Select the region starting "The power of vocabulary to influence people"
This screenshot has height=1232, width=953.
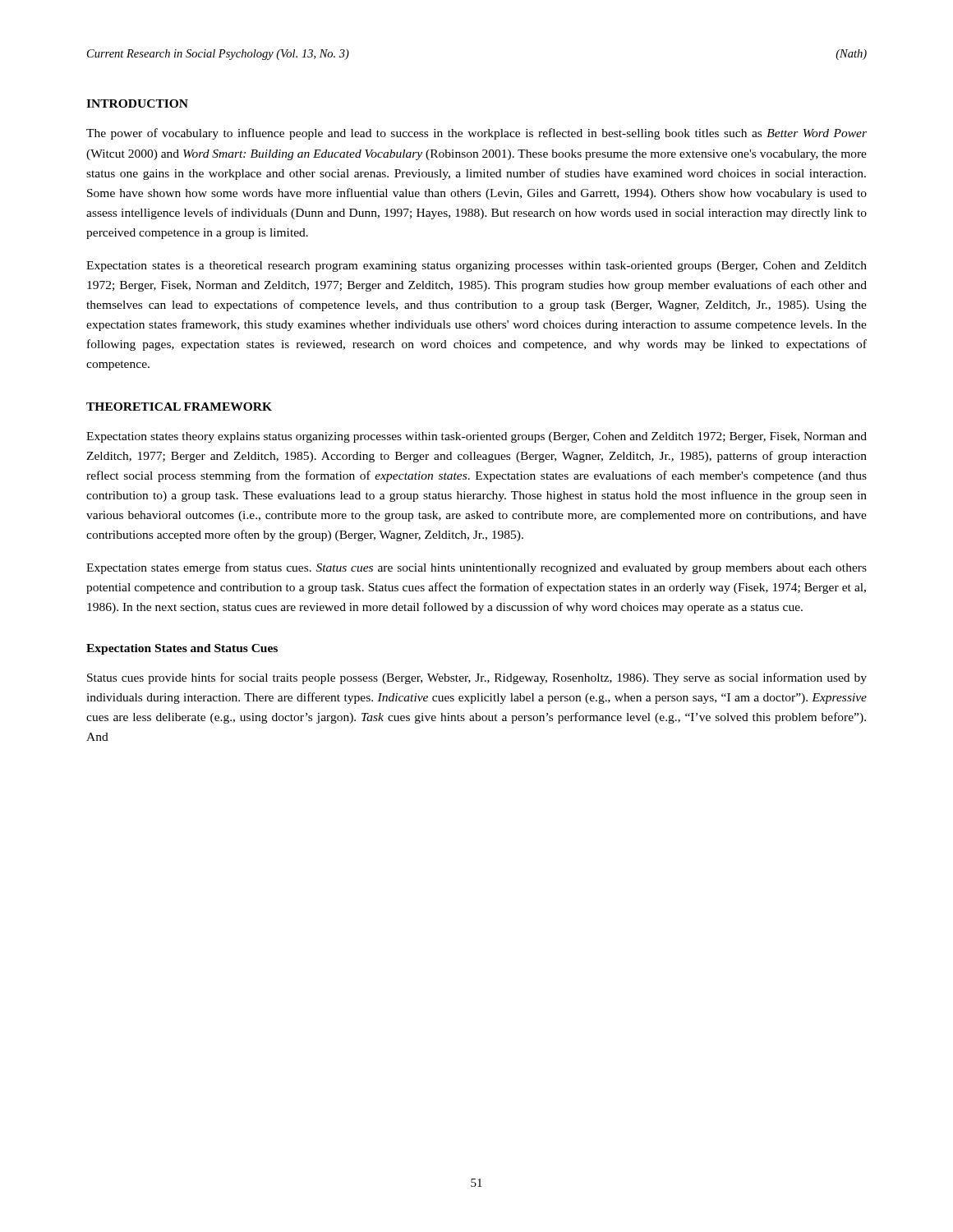476,182
